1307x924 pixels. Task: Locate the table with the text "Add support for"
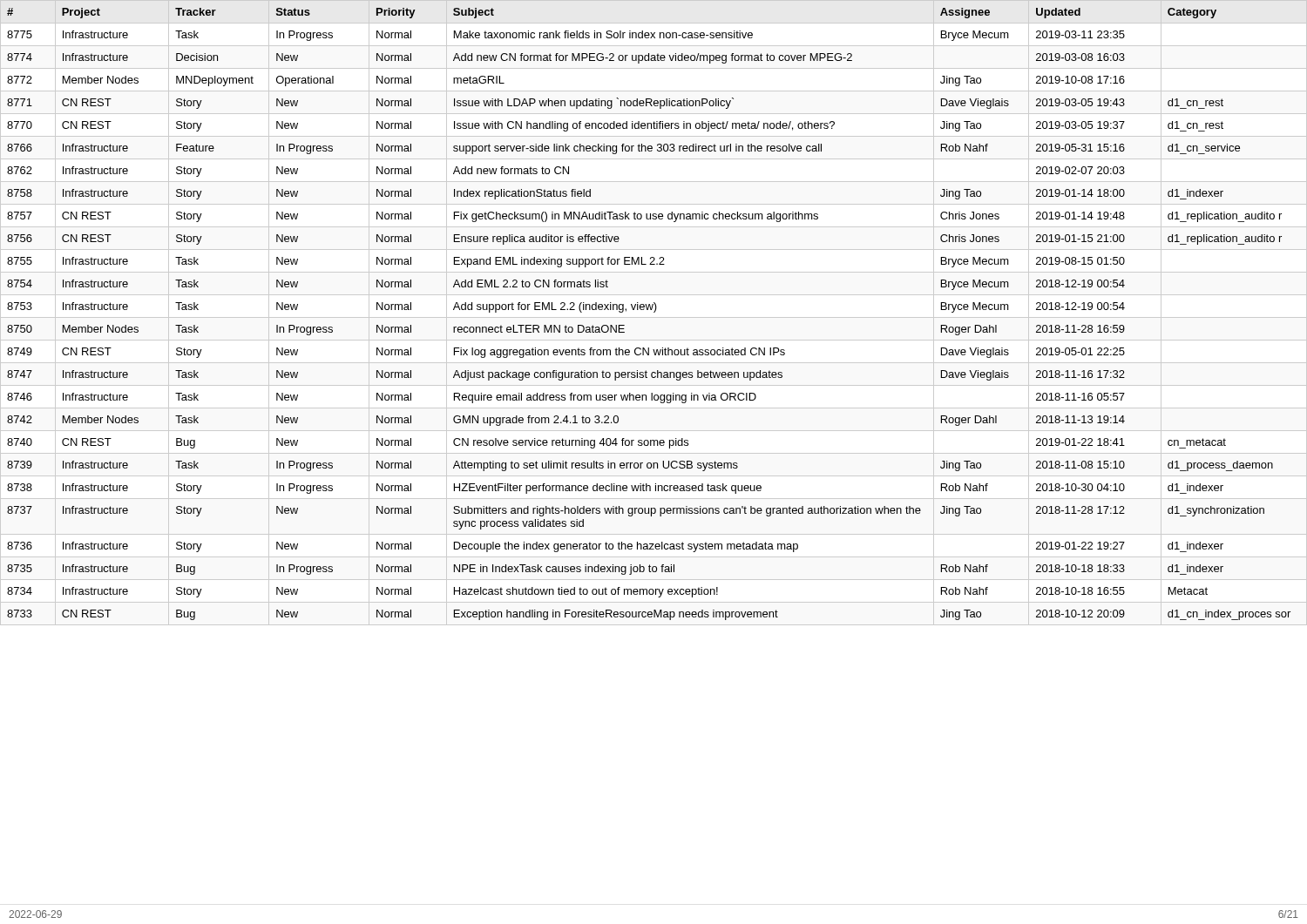click(654, 313)
